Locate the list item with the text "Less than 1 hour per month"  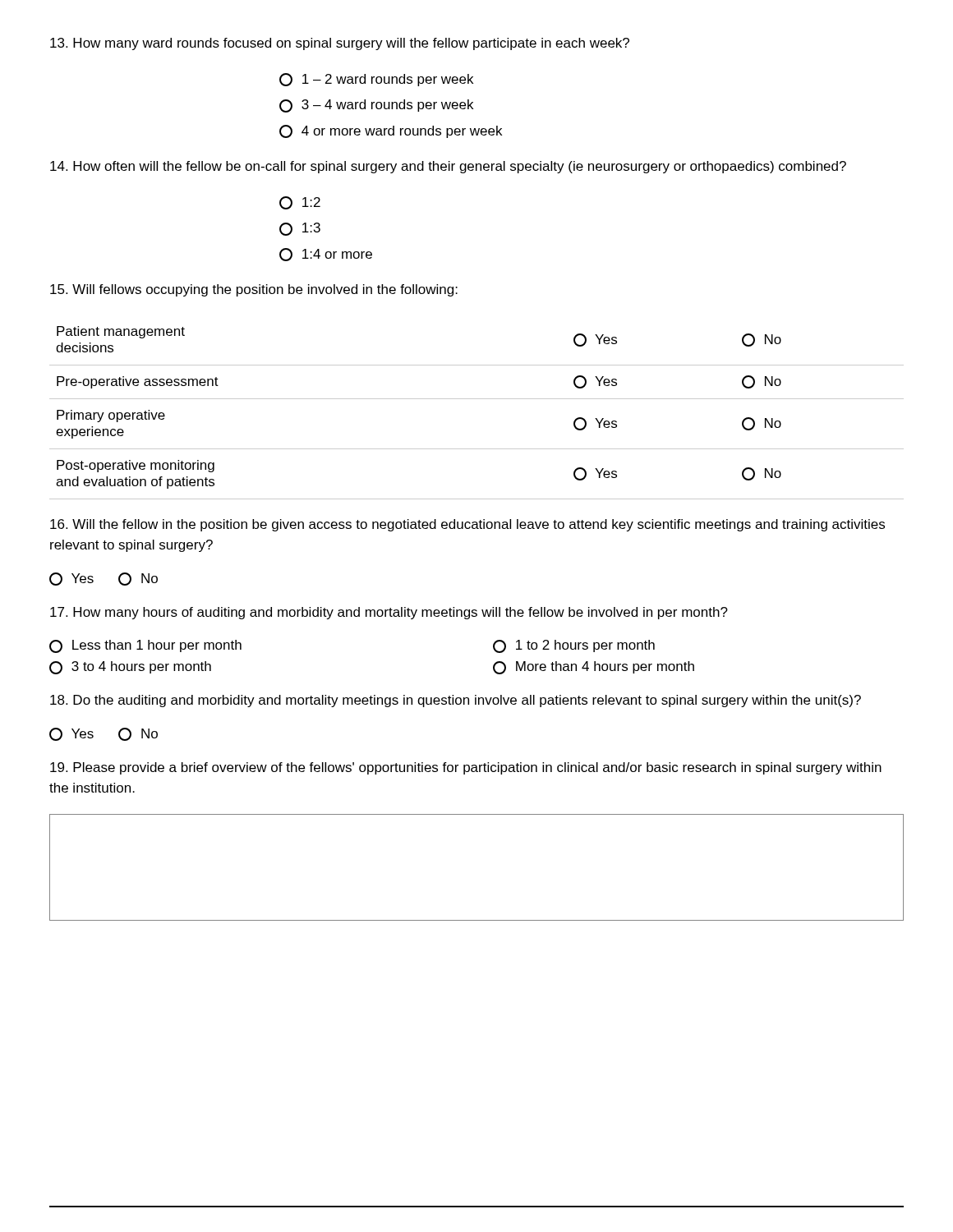(139, 646)
